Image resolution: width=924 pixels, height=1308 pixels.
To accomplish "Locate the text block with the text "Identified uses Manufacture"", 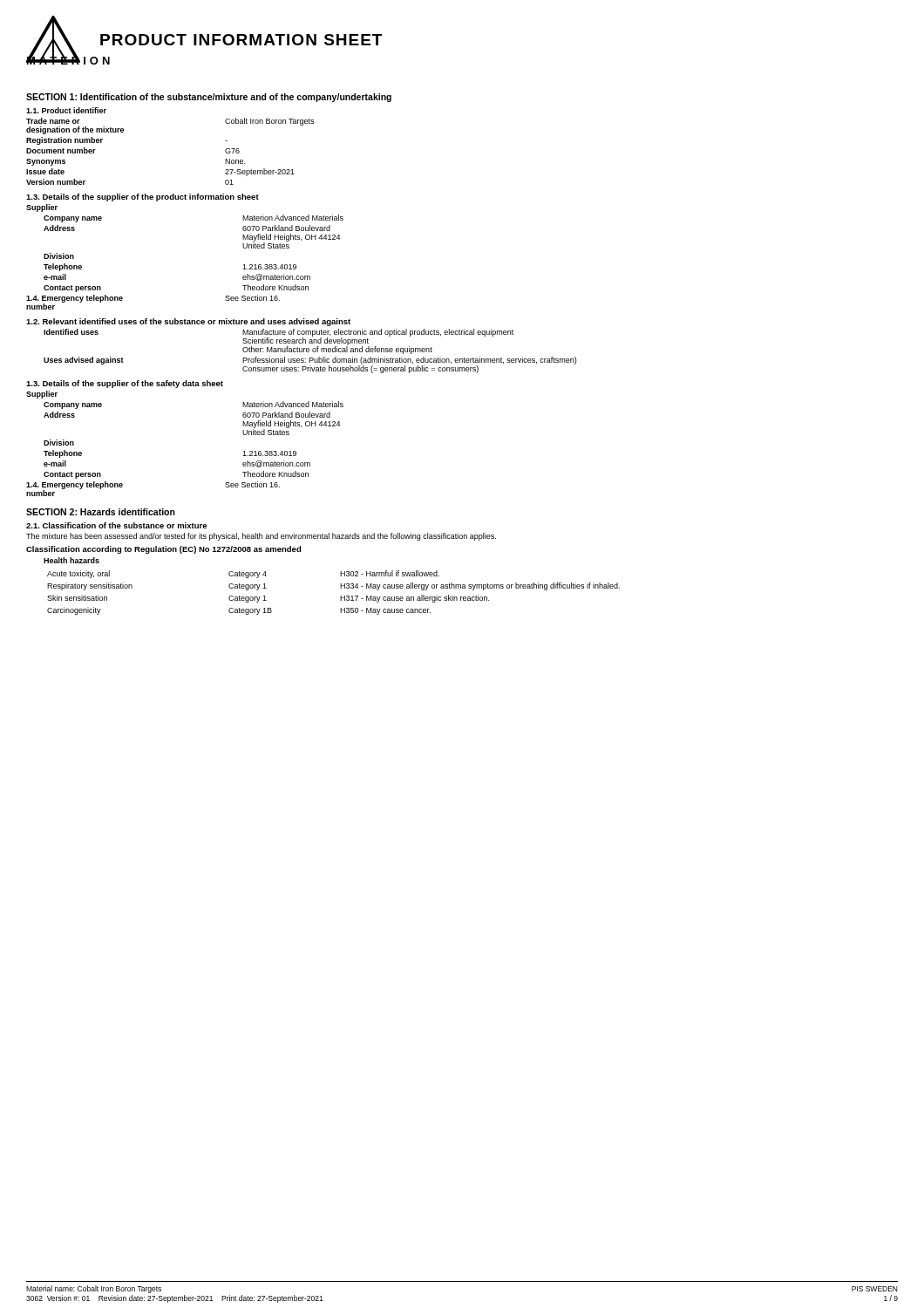I will (x=462, y=351).
